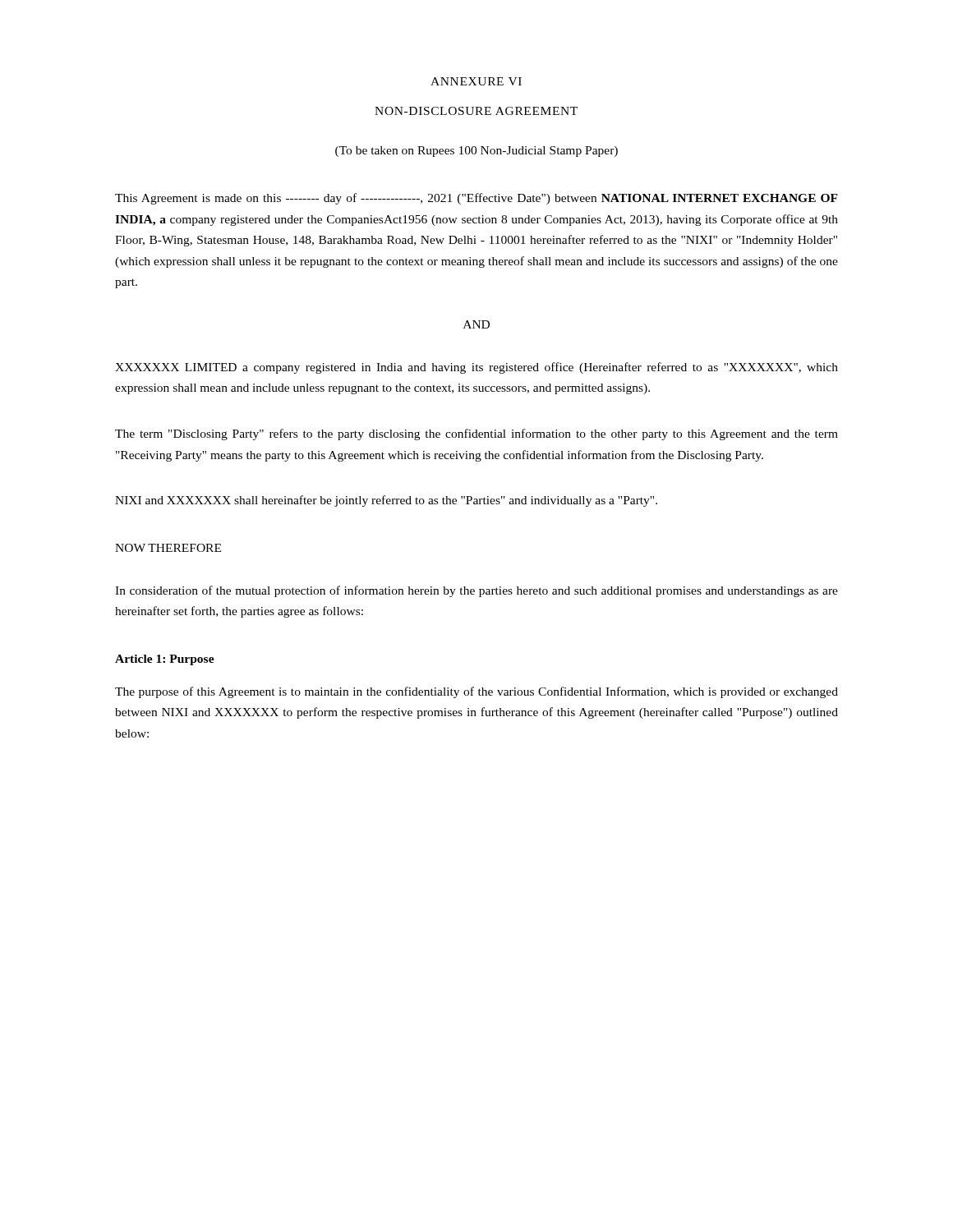
Task: Point to the element starting "NON-DISCLOSURE AGREEMENT"
Action: pyautogui.click(x=476, y=110)
